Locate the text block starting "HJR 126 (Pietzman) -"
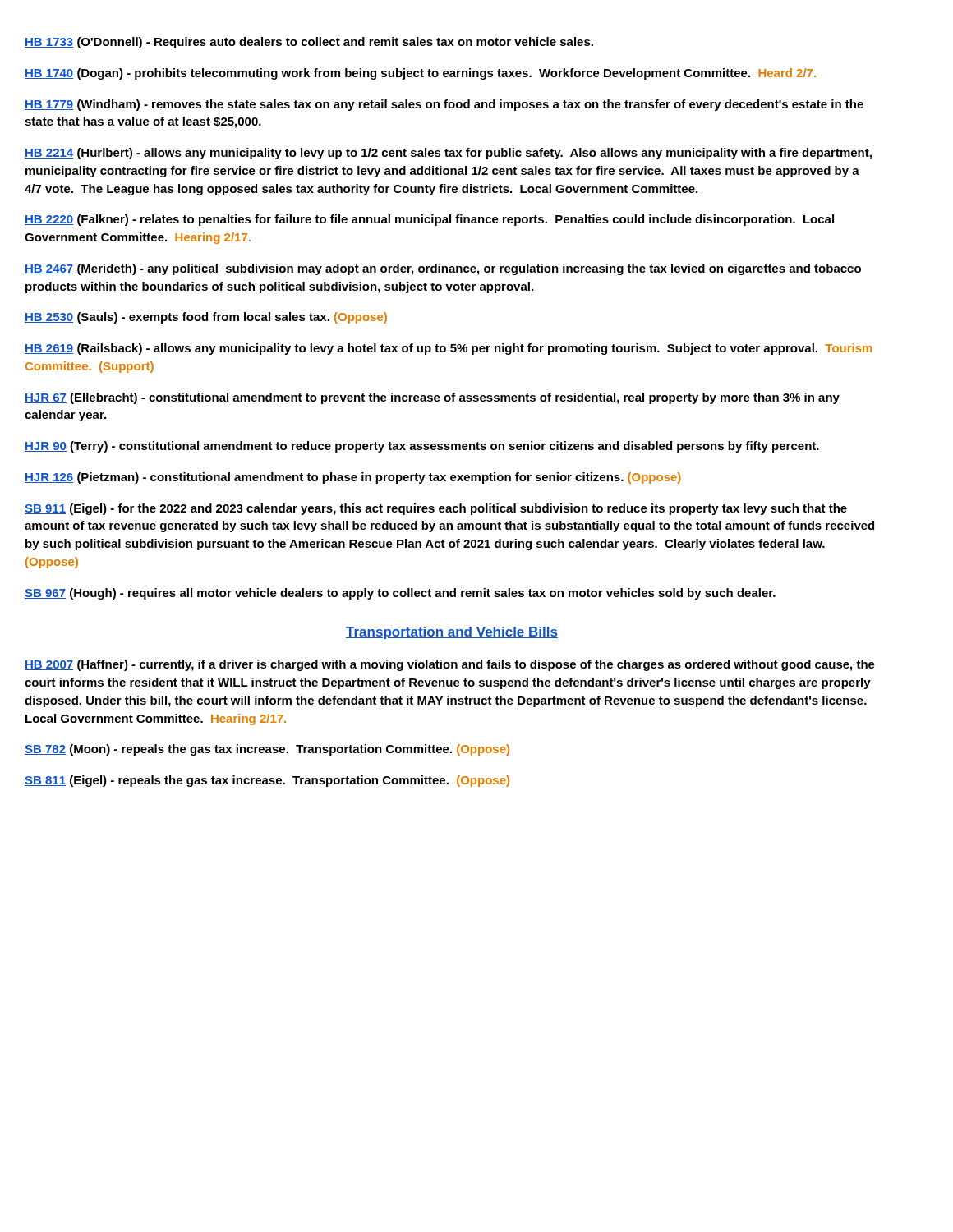Screen dimensions: 1232x953 pyautogui.click(x=353, y=477)
